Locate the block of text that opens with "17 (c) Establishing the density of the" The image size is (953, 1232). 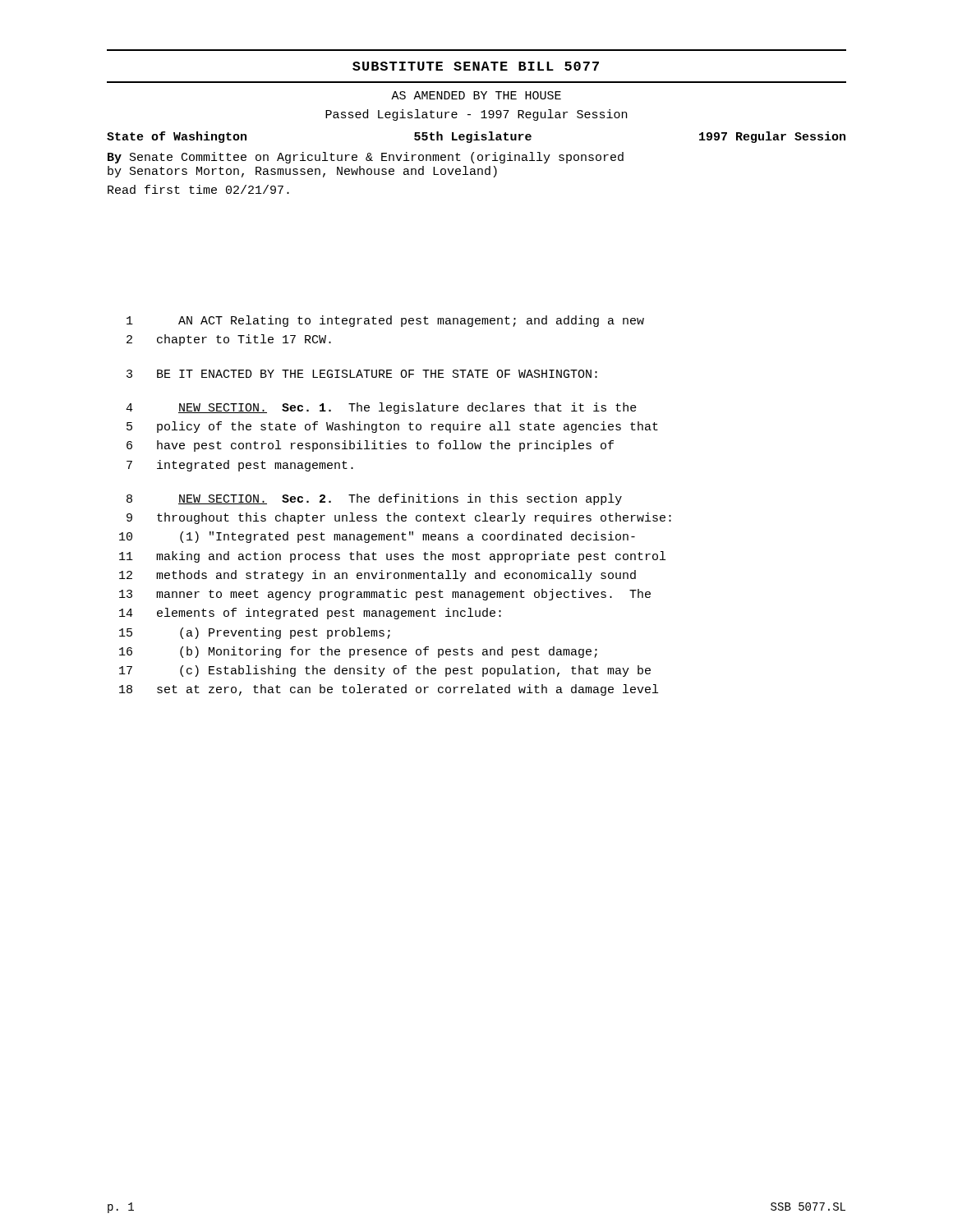[x=476, y=672]
